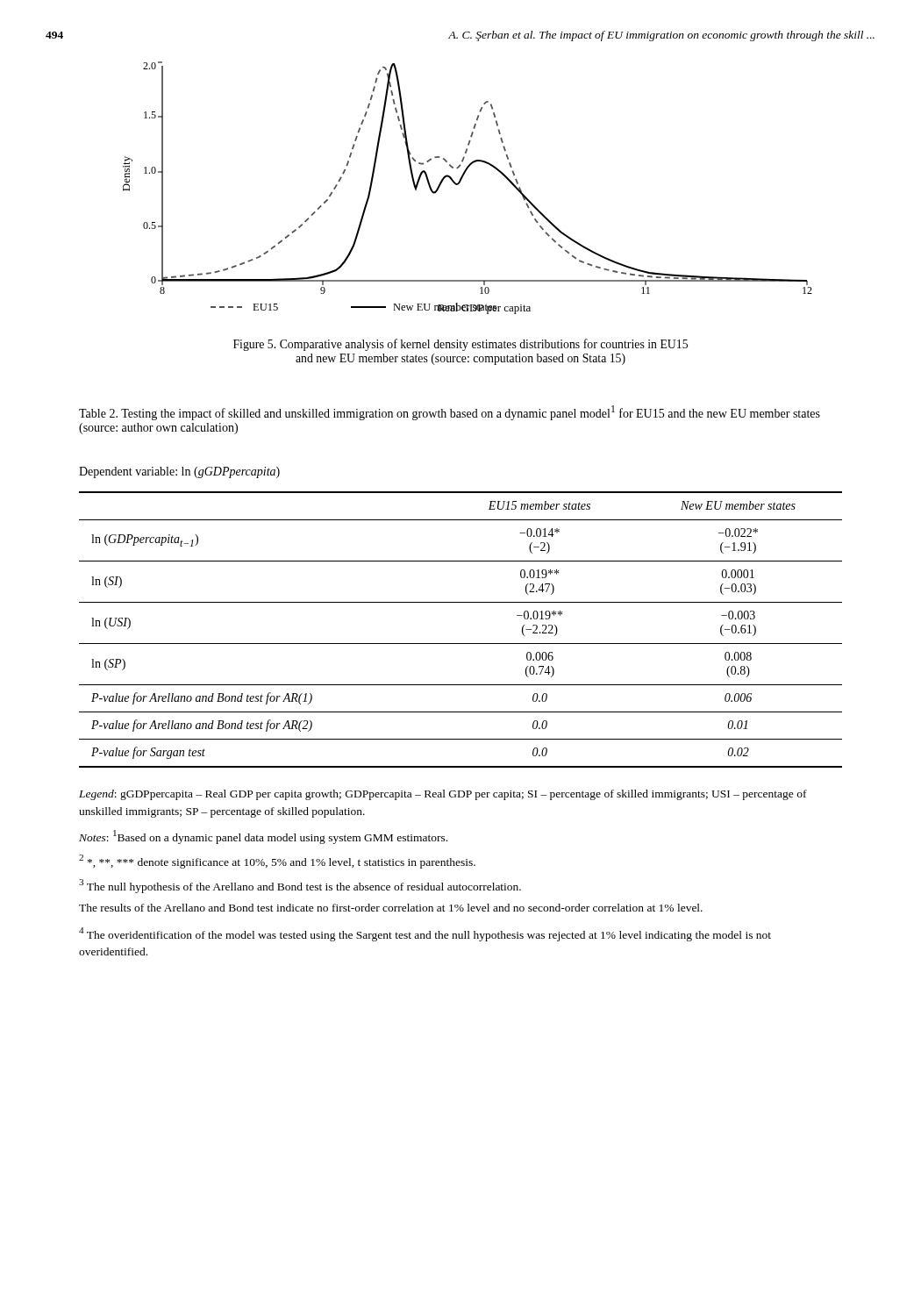Locate the text block that says "The results of the Arellano and Bond"
The image size is (921, 1316).
point(391,908)
